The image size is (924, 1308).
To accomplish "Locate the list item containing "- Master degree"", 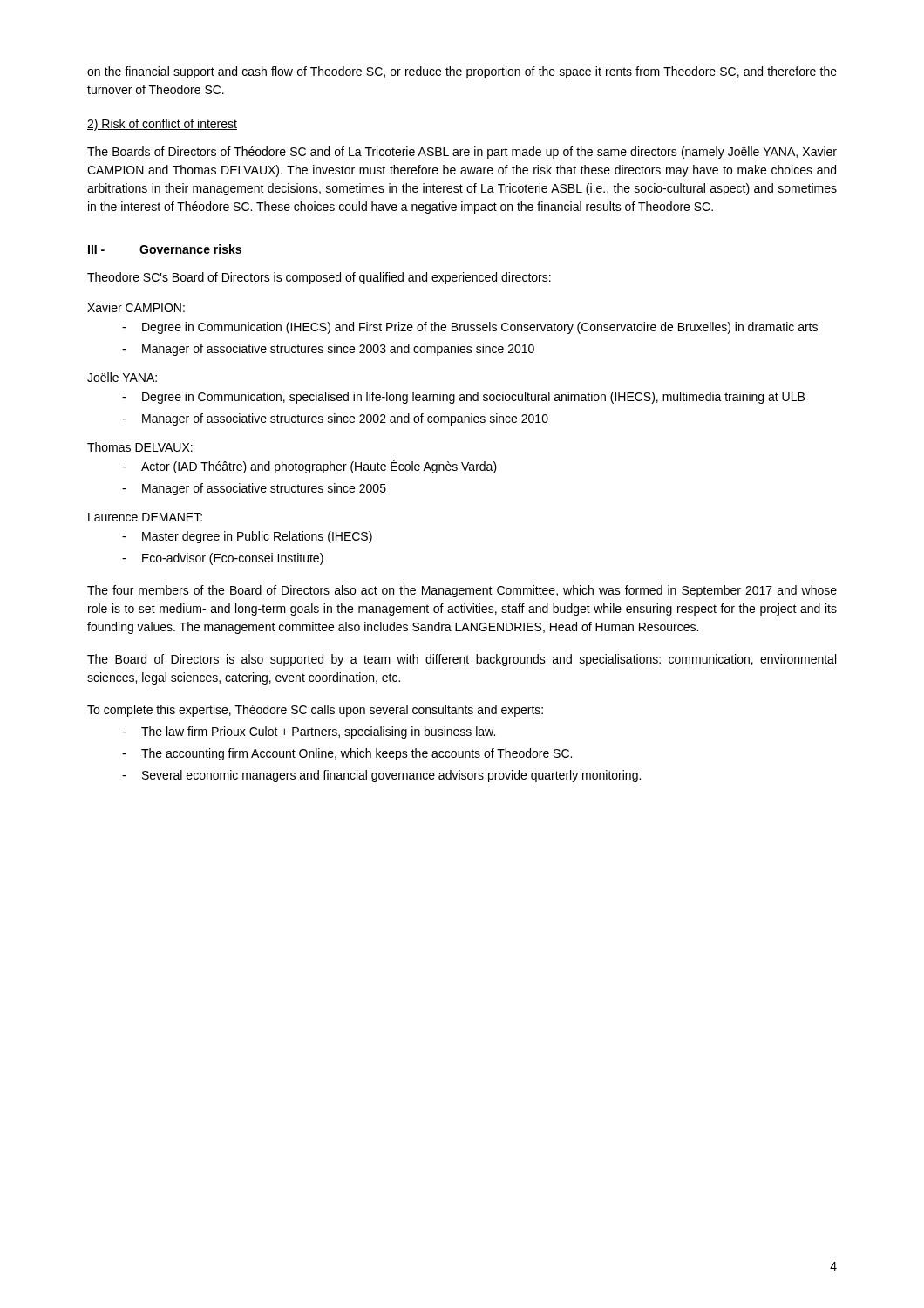I will [x=247, y=537].
